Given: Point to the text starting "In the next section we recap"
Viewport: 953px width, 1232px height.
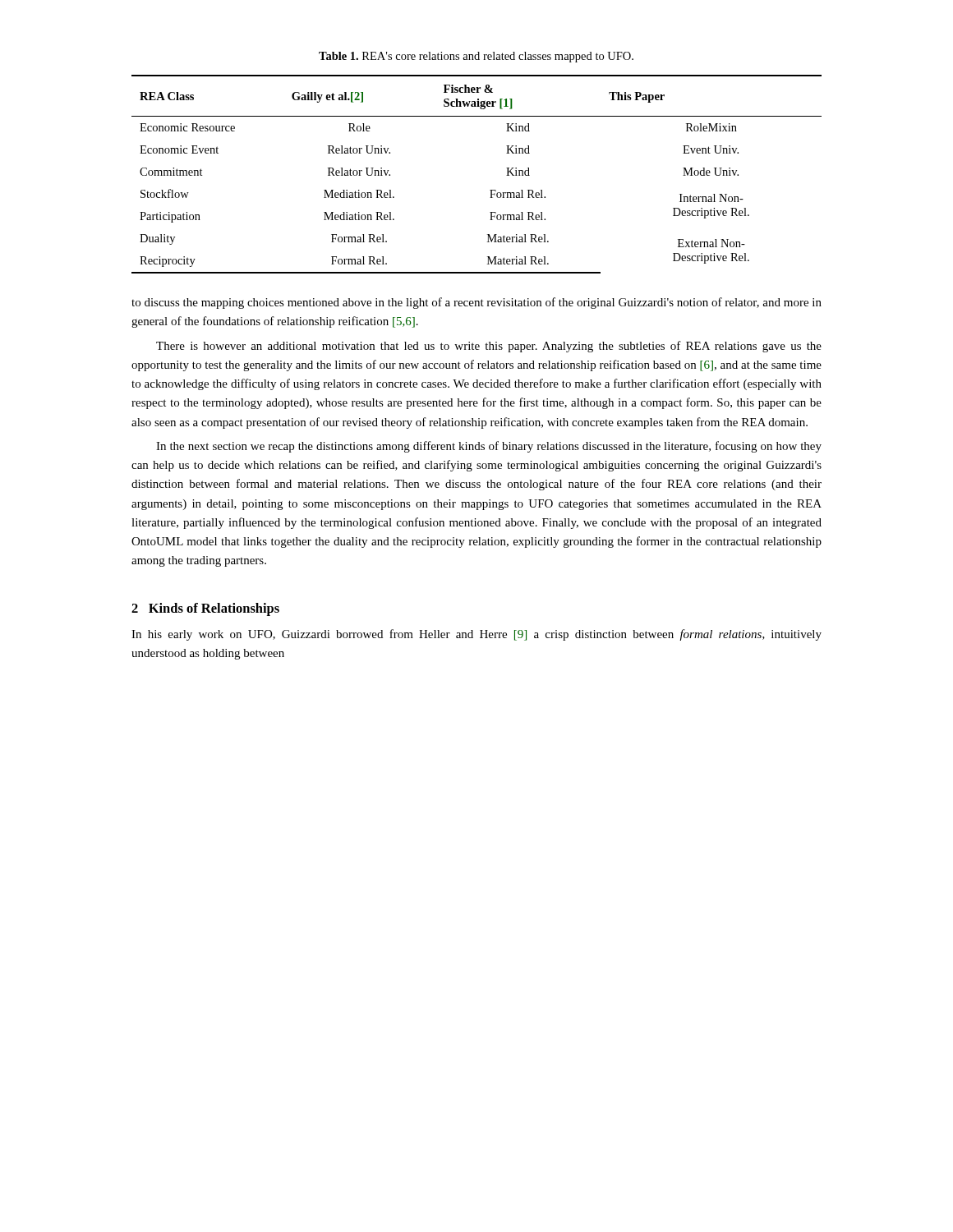Looking at the screenshot, I should pos(476,503).
